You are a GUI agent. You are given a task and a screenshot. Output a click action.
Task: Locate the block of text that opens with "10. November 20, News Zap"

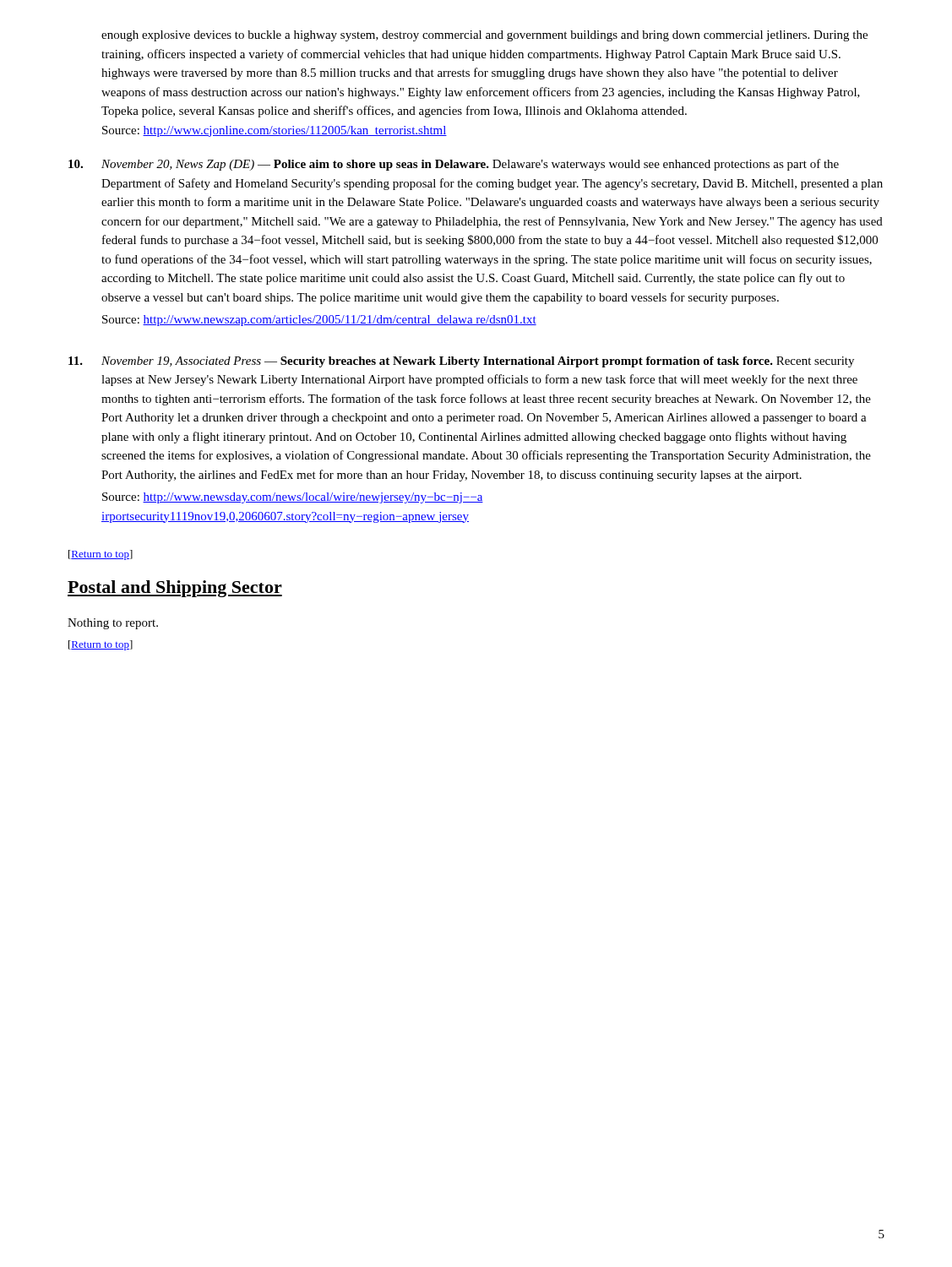[476, 243]
